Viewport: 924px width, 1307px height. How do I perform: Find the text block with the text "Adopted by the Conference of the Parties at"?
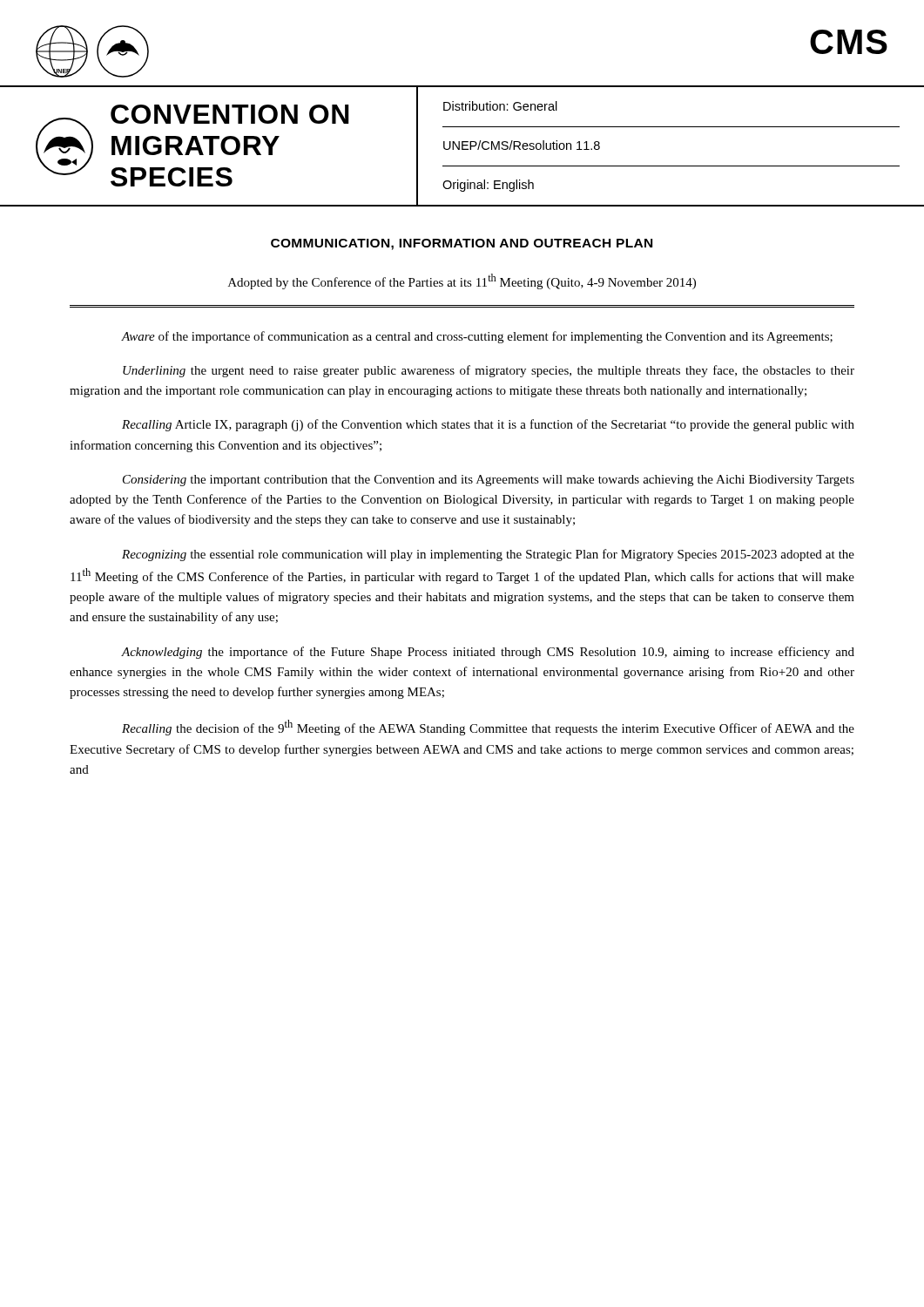462,281
